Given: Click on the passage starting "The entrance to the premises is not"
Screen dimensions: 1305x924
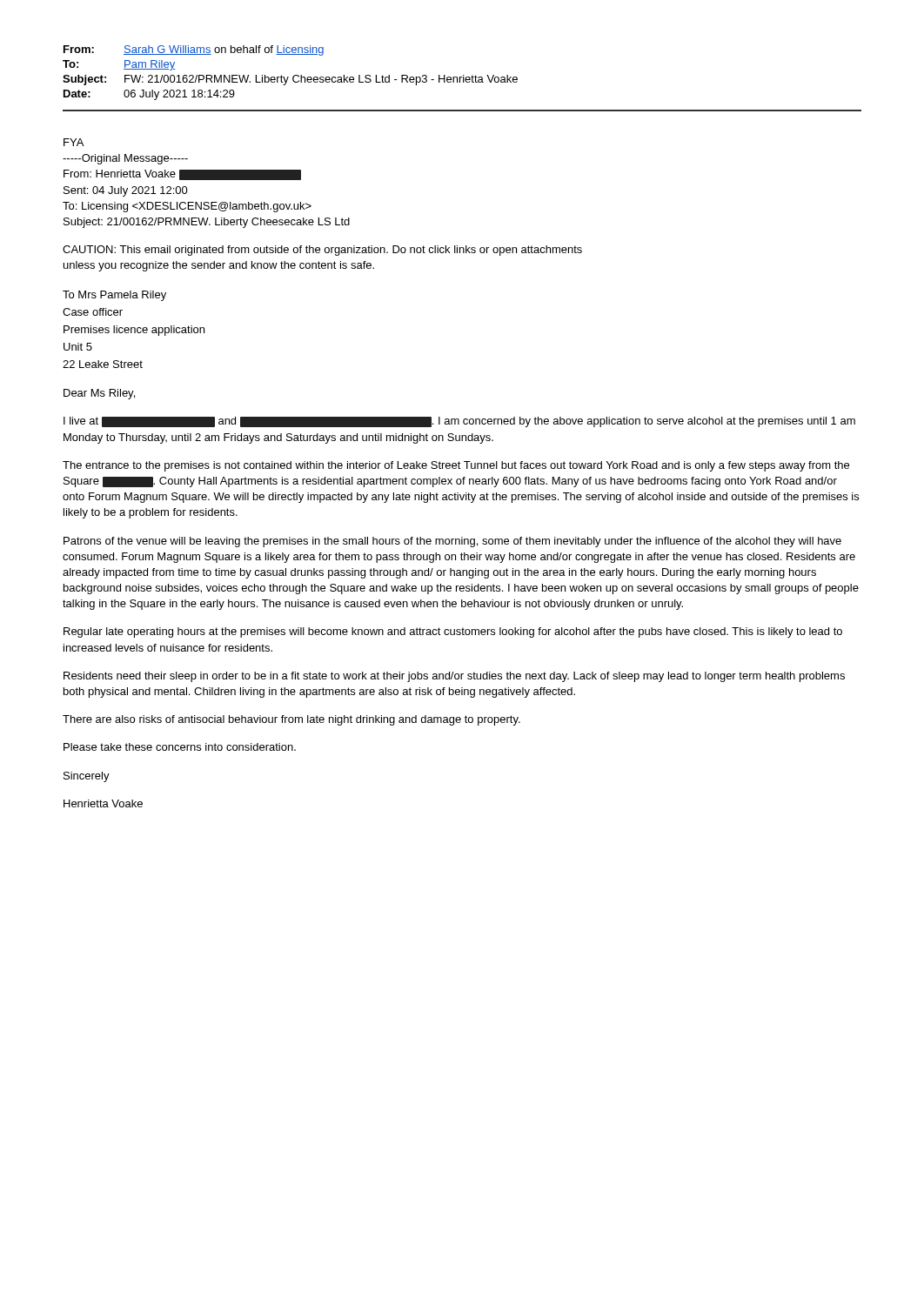Looking at the screenshot, I should [x=462, y=489].
